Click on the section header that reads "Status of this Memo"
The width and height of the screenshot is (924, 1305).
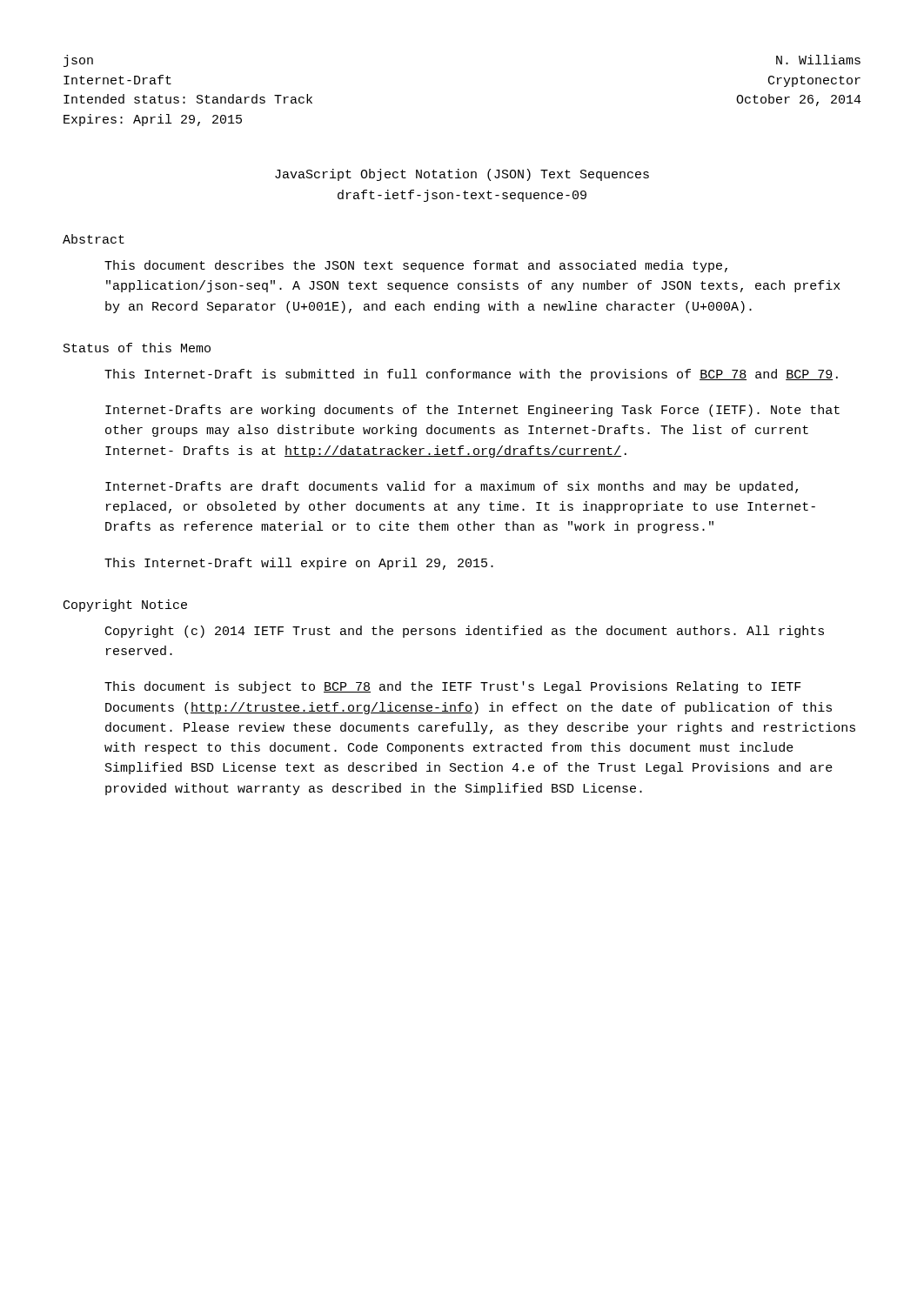click(x=137, y=349)
